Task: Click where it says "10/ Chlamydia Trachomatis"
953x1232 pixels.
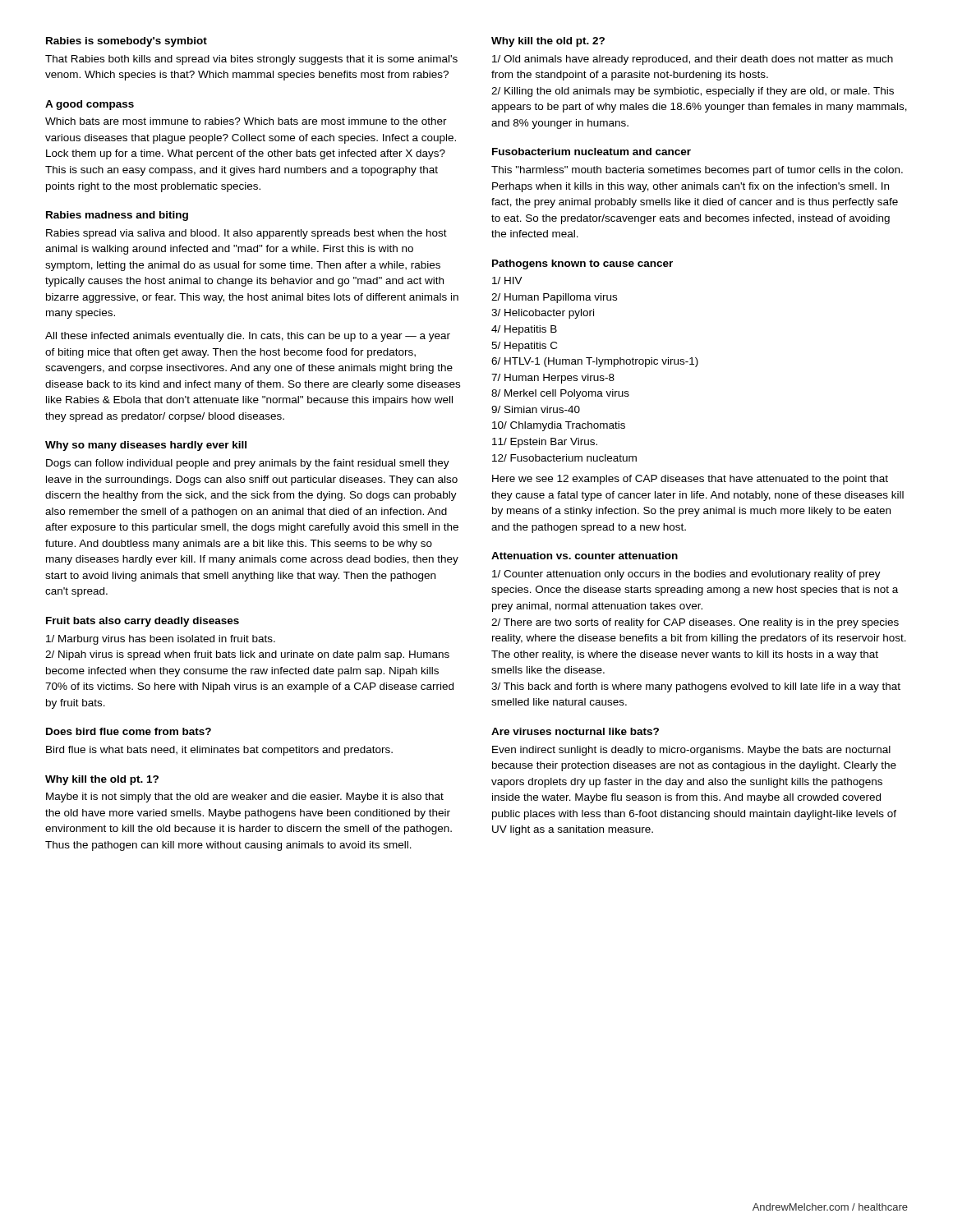Action: point(558,425)
